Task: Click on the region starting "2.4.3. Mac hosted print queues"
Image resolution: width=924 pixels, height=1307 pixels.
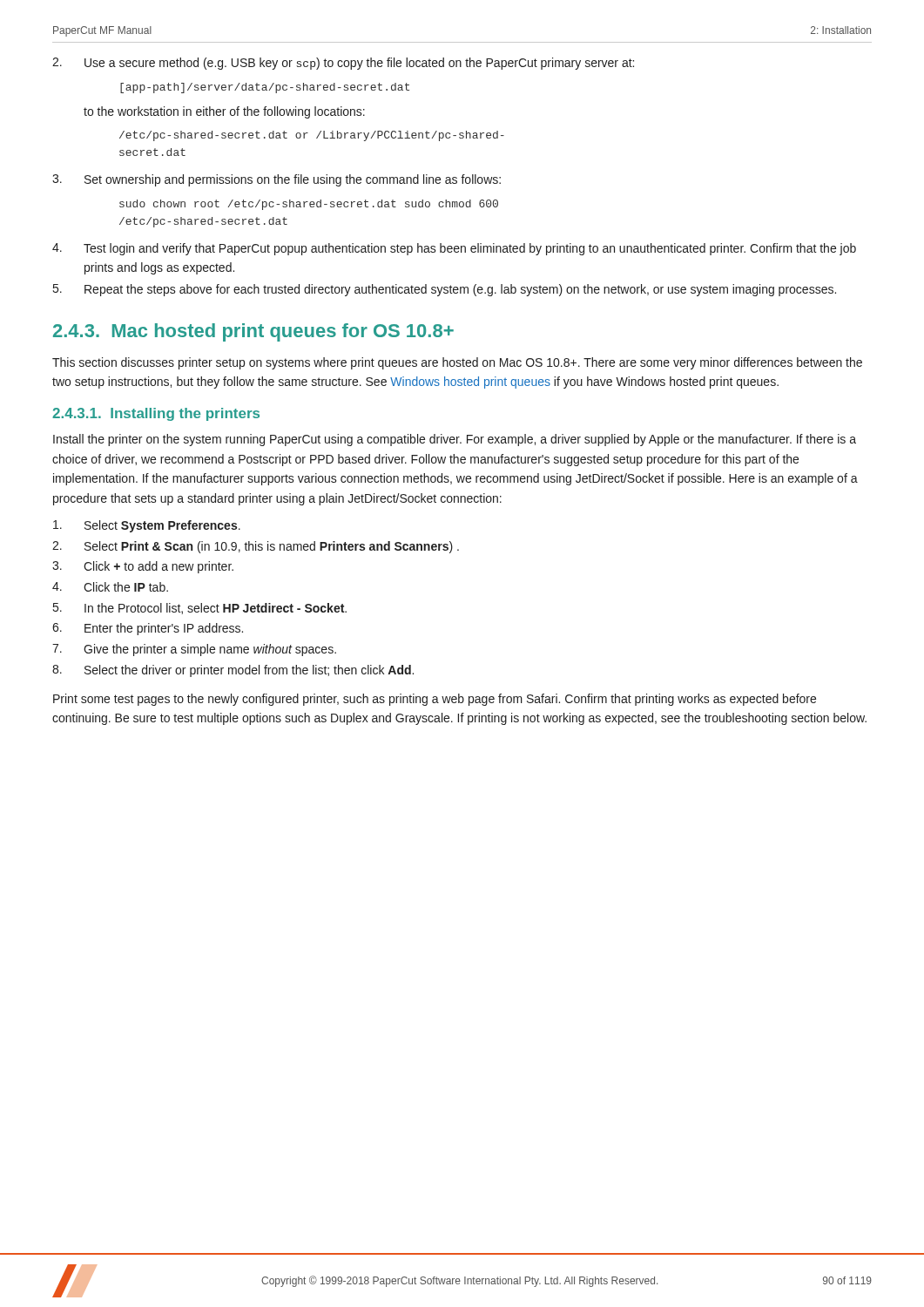Action: click(253, 331)
